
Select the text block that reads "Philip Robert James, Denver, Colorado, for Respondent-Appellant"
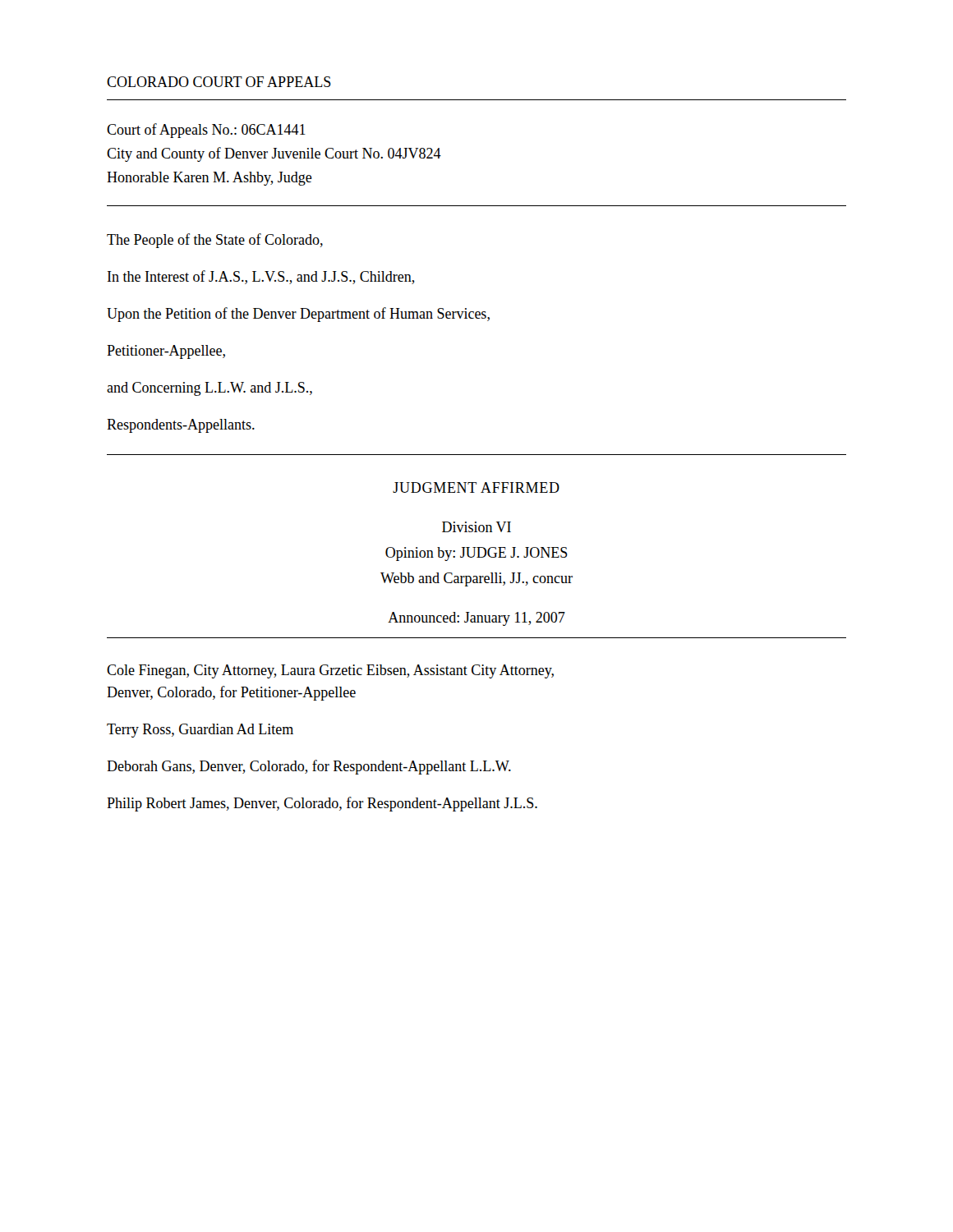coord(322,803)
